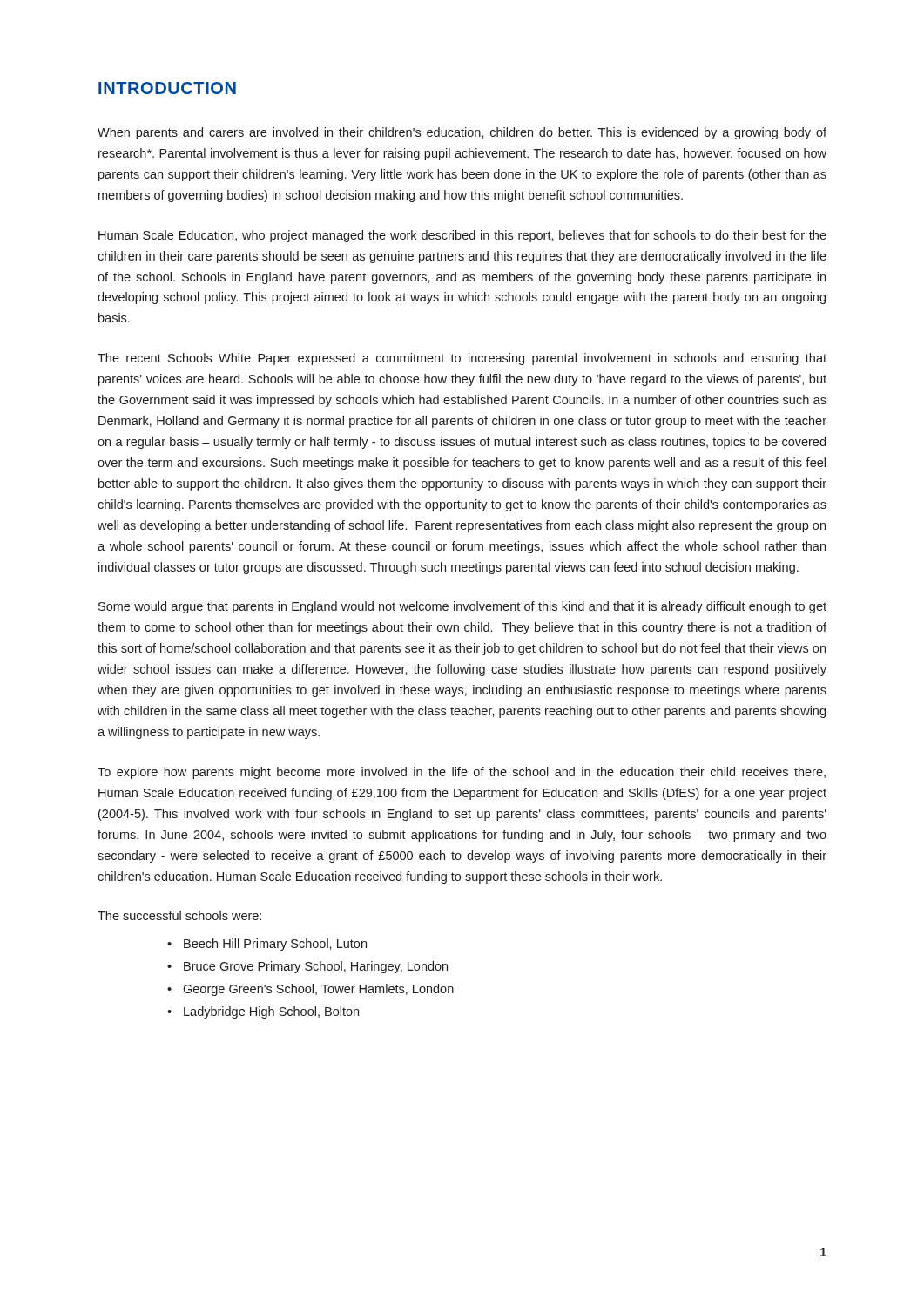The image size is (924, 1307).
Task: Locate the passage starting "To explore how parents might"
Action: (462, 824)
